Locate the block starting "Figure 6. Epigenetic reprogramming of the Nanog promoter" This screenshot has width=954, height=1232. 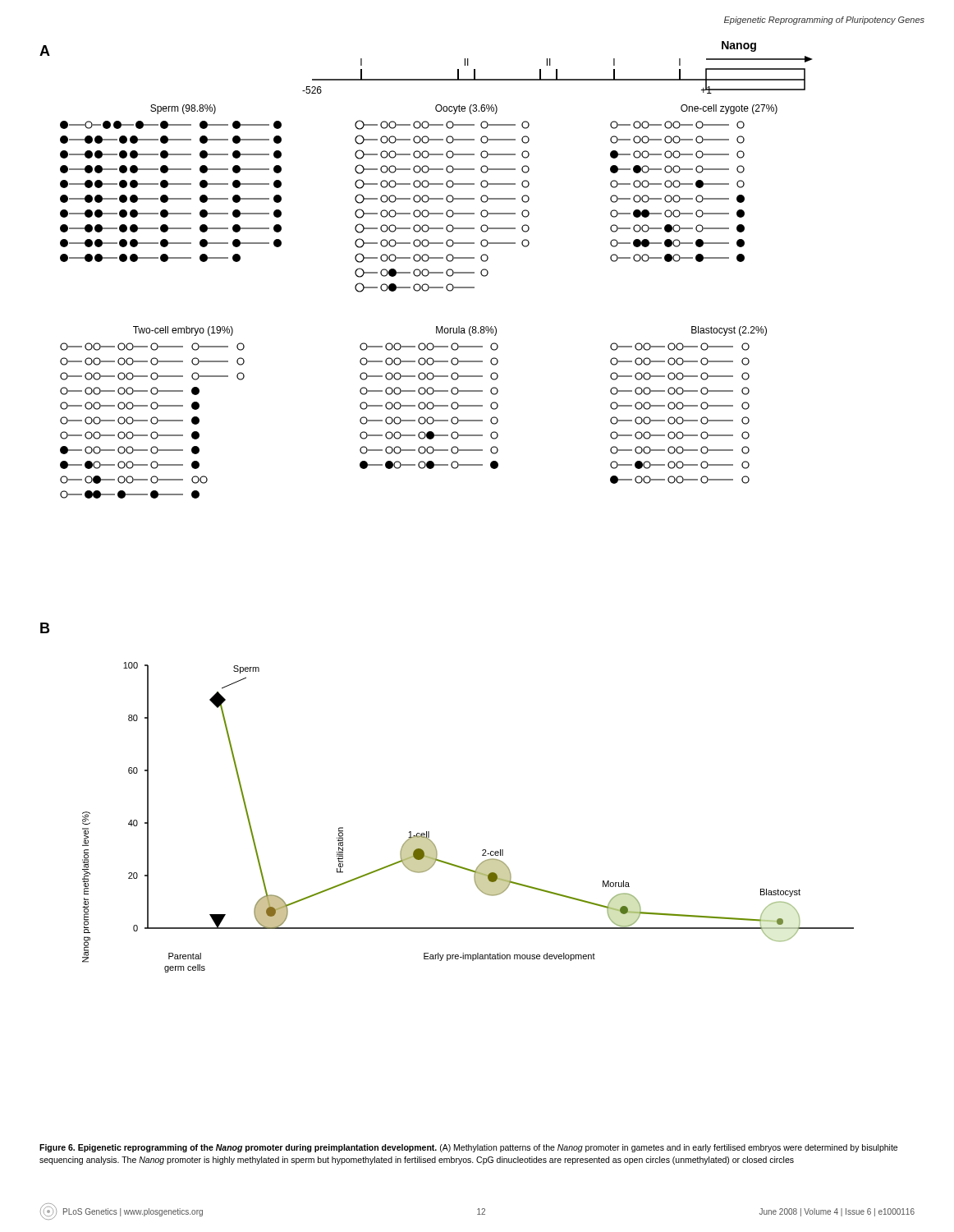coord(469,1154)
